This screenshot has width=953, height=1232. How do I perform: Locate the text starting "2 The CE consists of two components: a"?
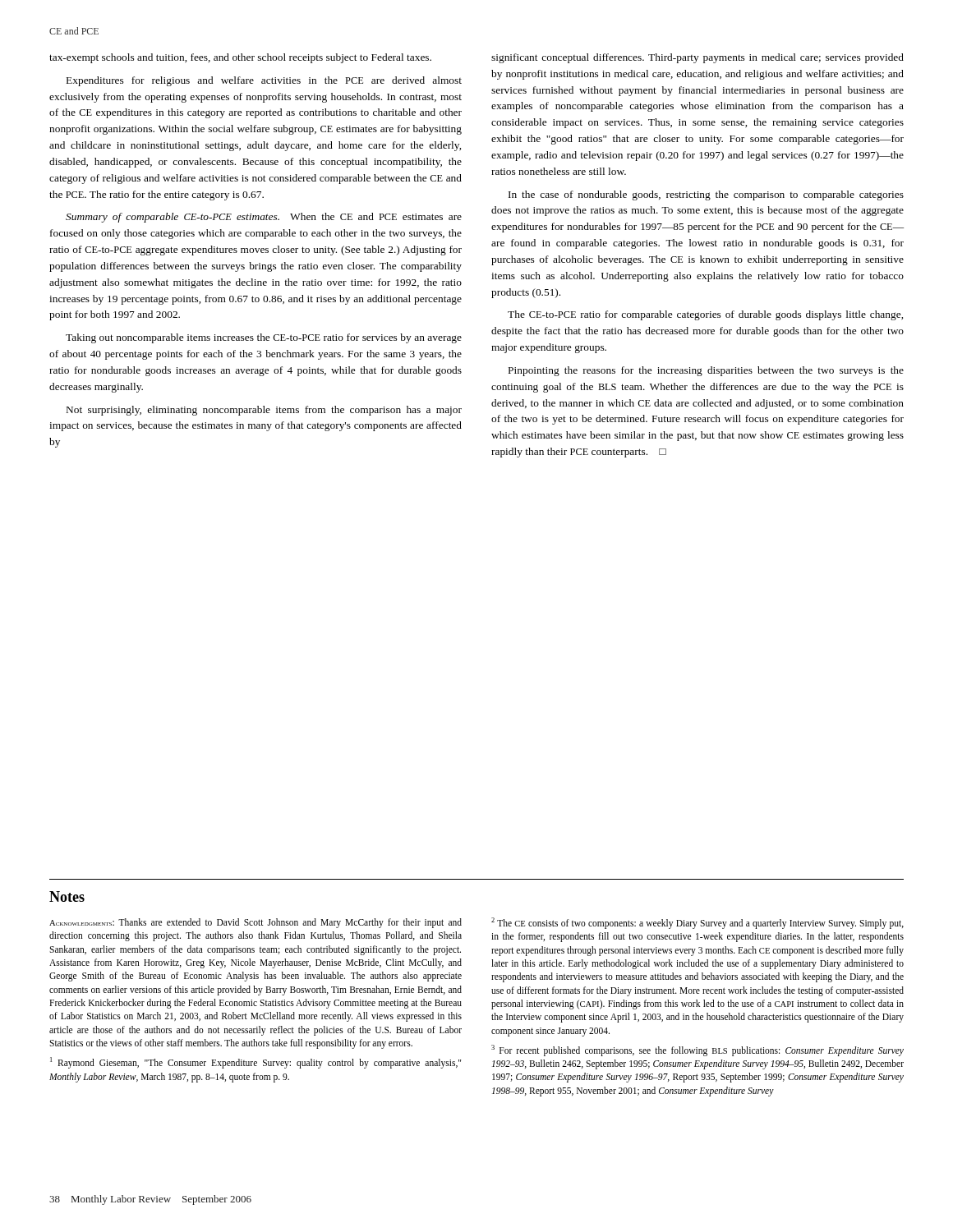pos(698,1007)
